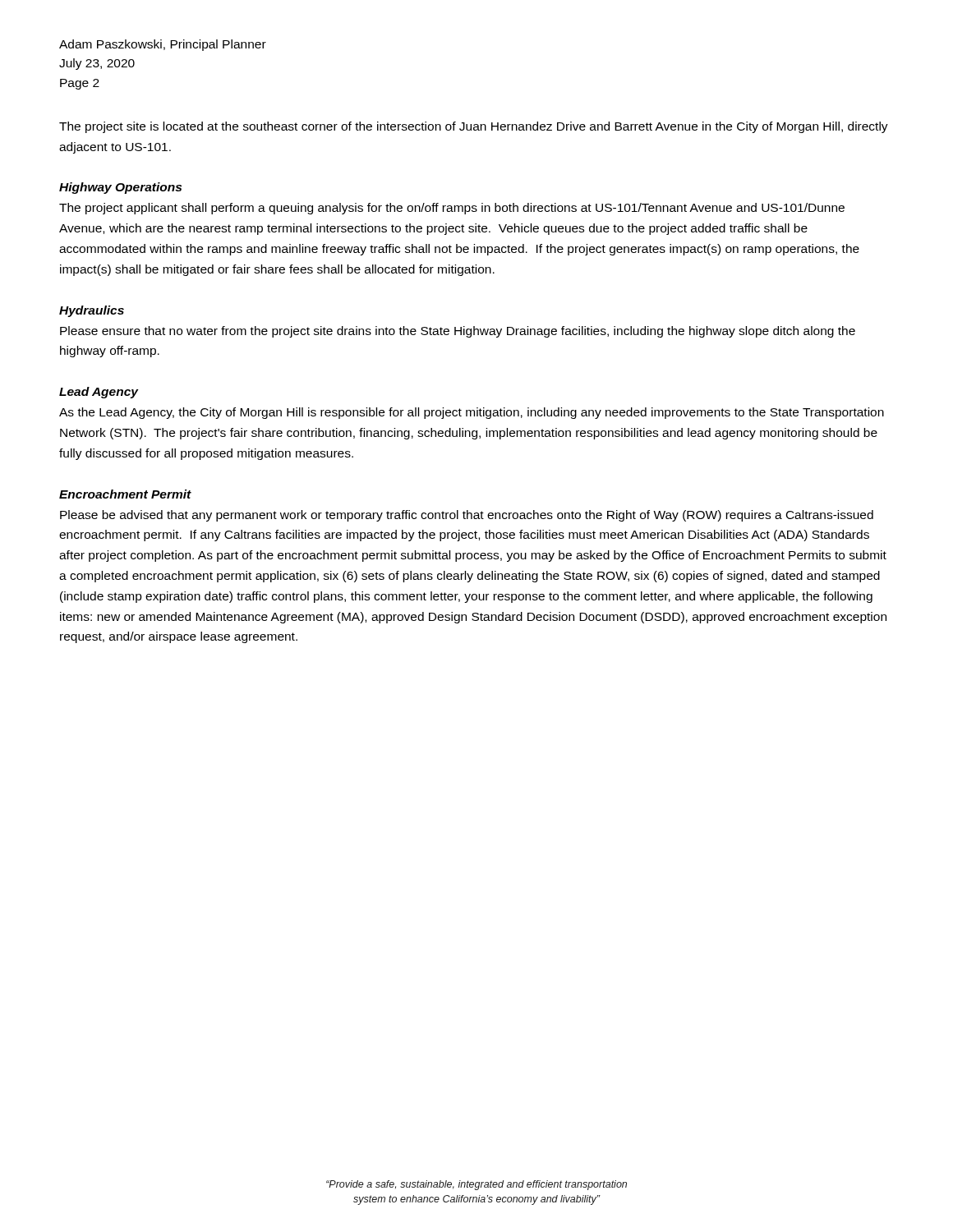Find the text block starting "The project applicant shall"
Screen dimensions: 1232x953
(x=459, y=238)
